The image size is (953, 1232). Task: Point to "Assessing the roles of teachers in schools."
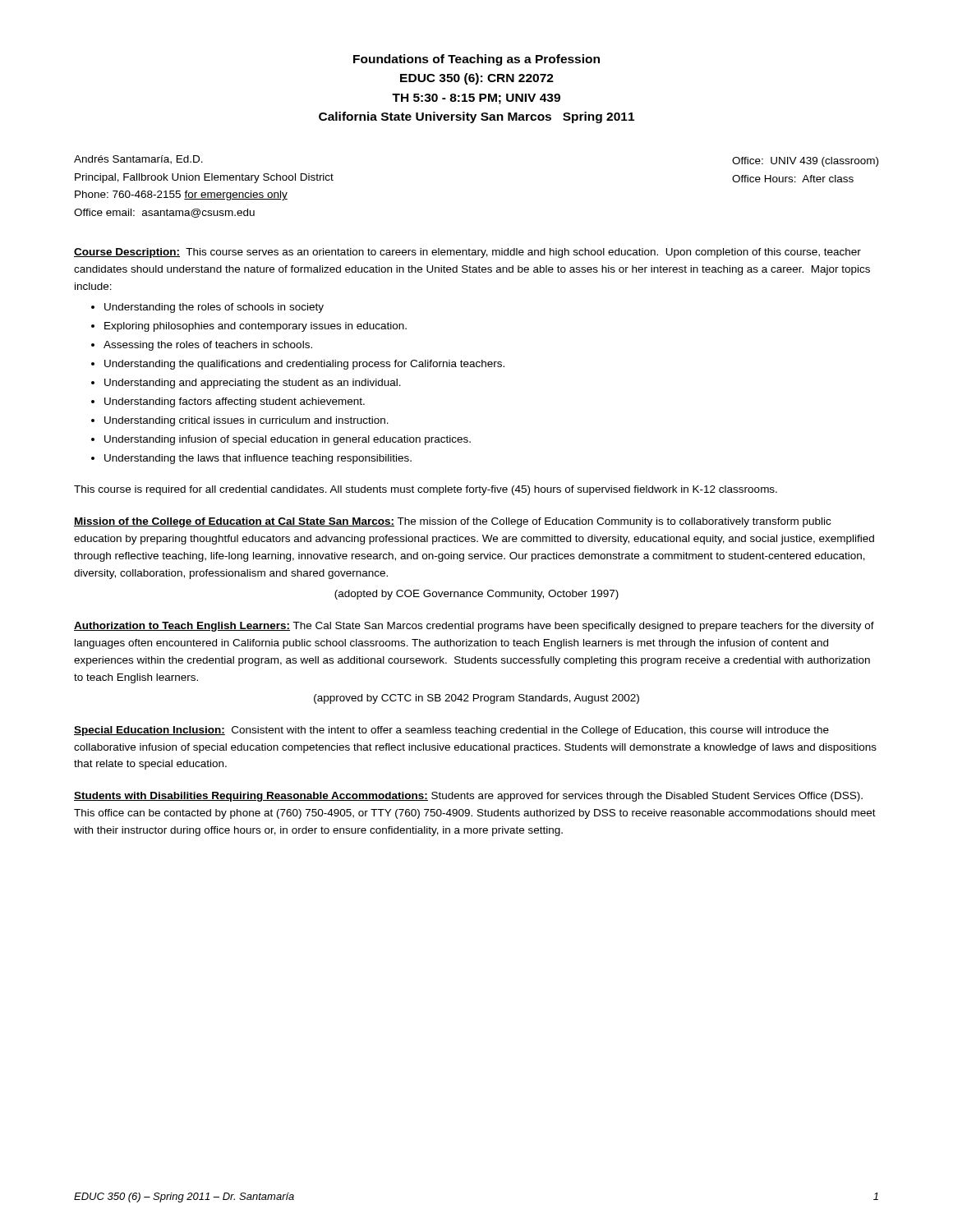(x=208, y=345)
